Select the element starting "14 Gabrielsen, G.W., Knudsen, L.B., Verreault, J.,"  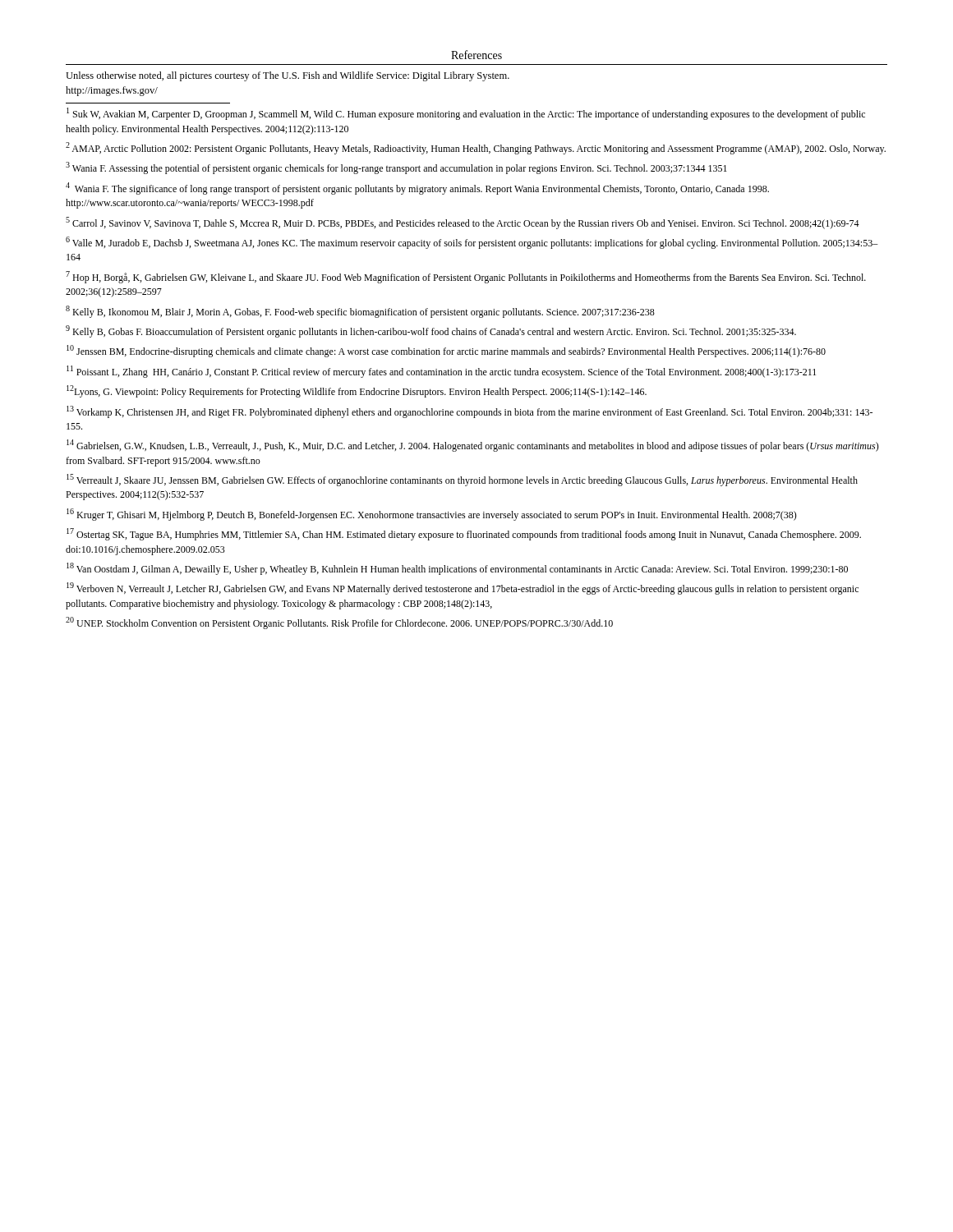pyautogui.click(x=472, y=453)
